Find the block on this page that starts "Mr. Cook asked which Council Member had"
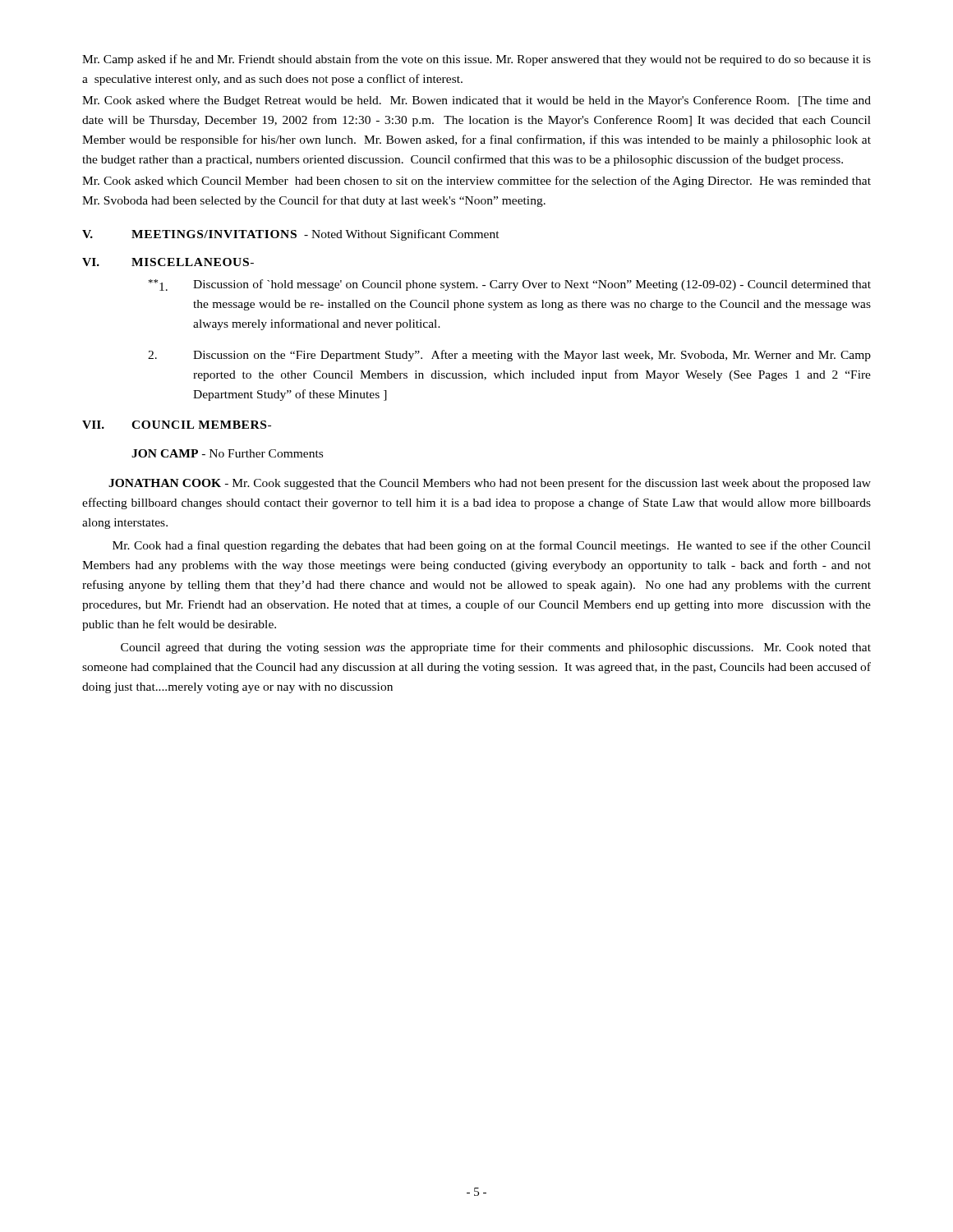 (x=476, y=190)
